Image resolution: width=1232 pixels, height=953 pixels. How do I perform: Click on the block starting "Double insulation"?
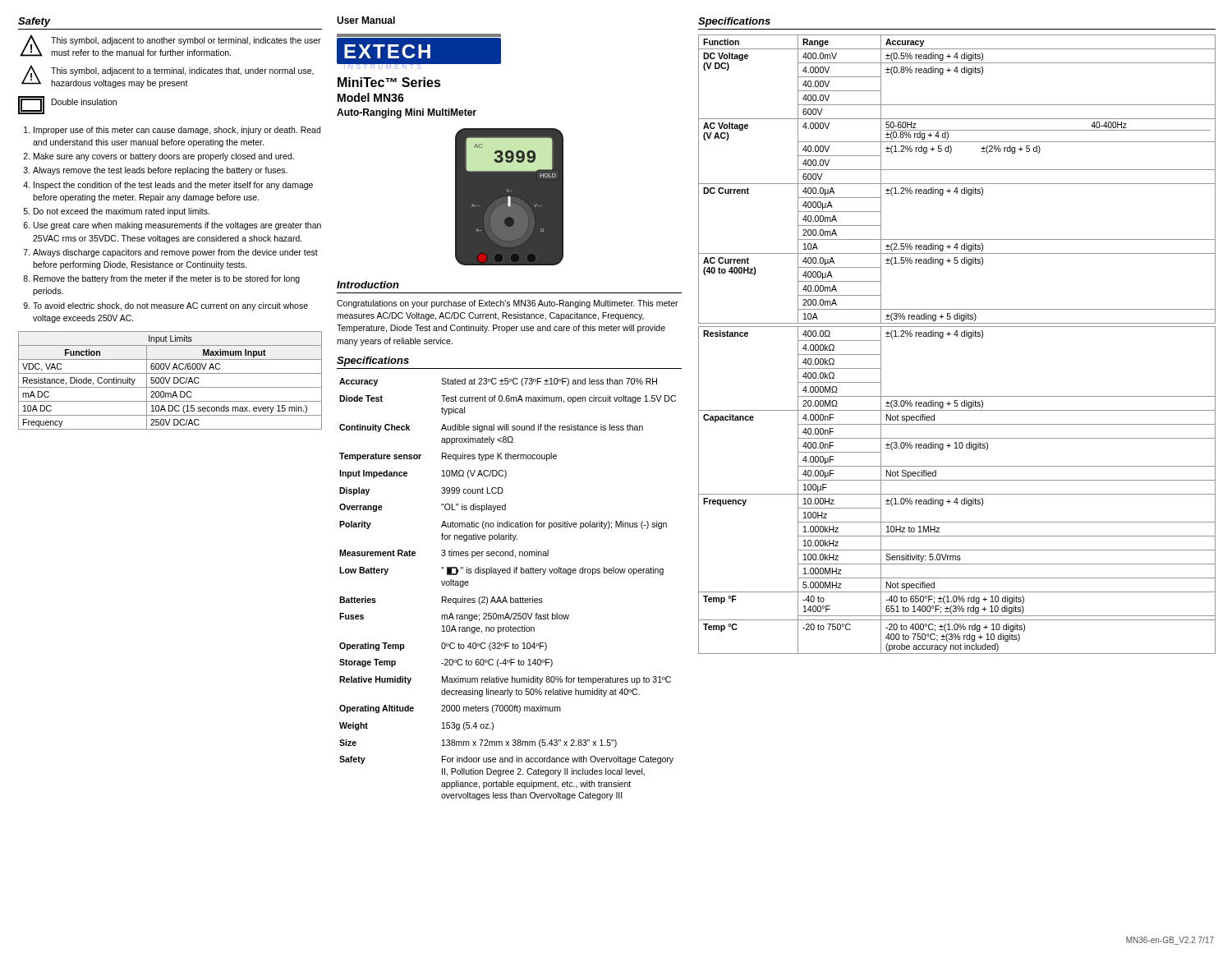tap(84, 102)
